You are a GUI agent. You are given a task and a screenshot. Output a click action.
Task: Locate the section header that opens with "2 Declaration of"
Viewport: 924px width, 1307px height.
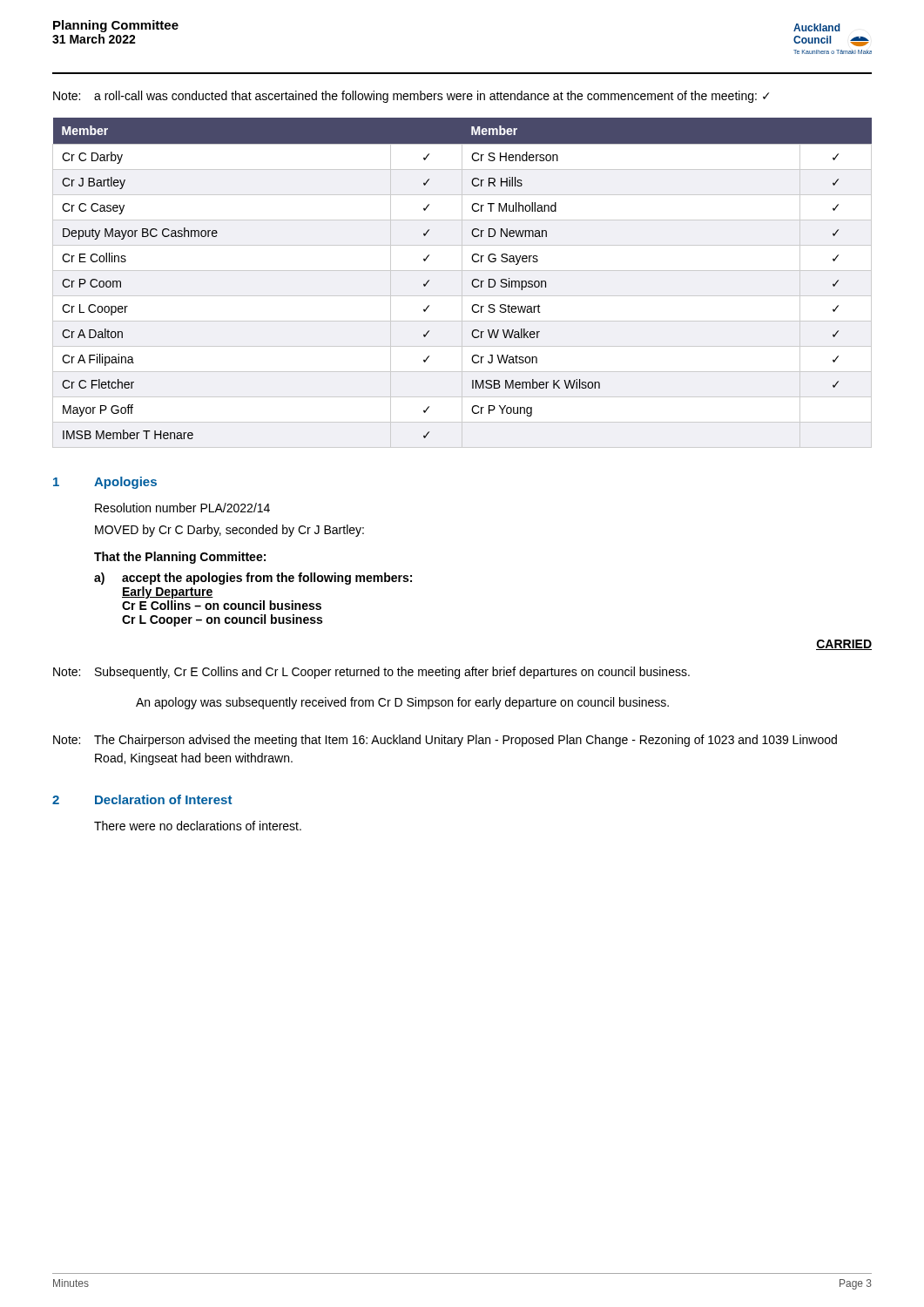(x=142, y=799)
